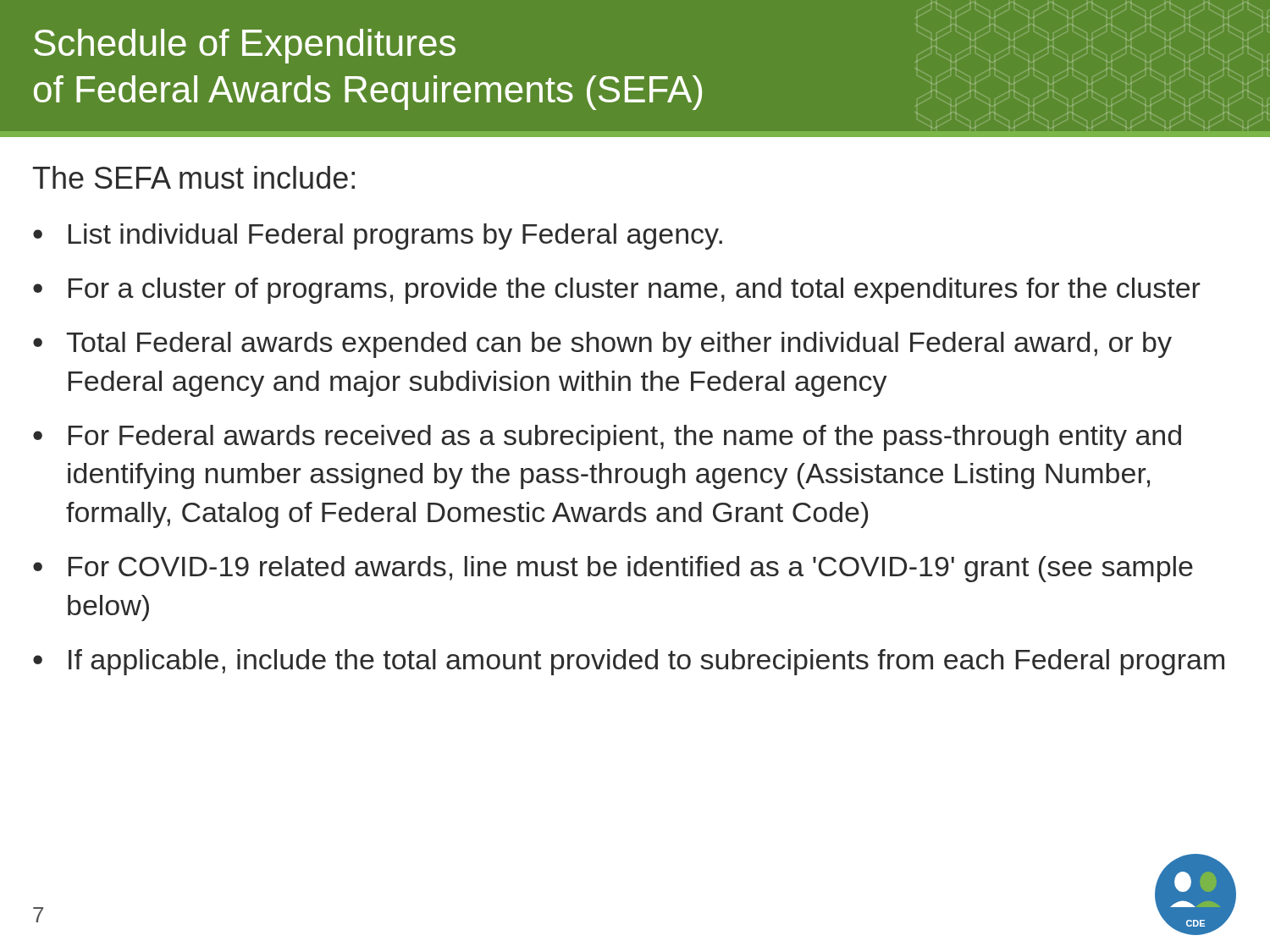
Task: Select the list item containing "• If applicable, include"
Action: (x=629, y=660)
